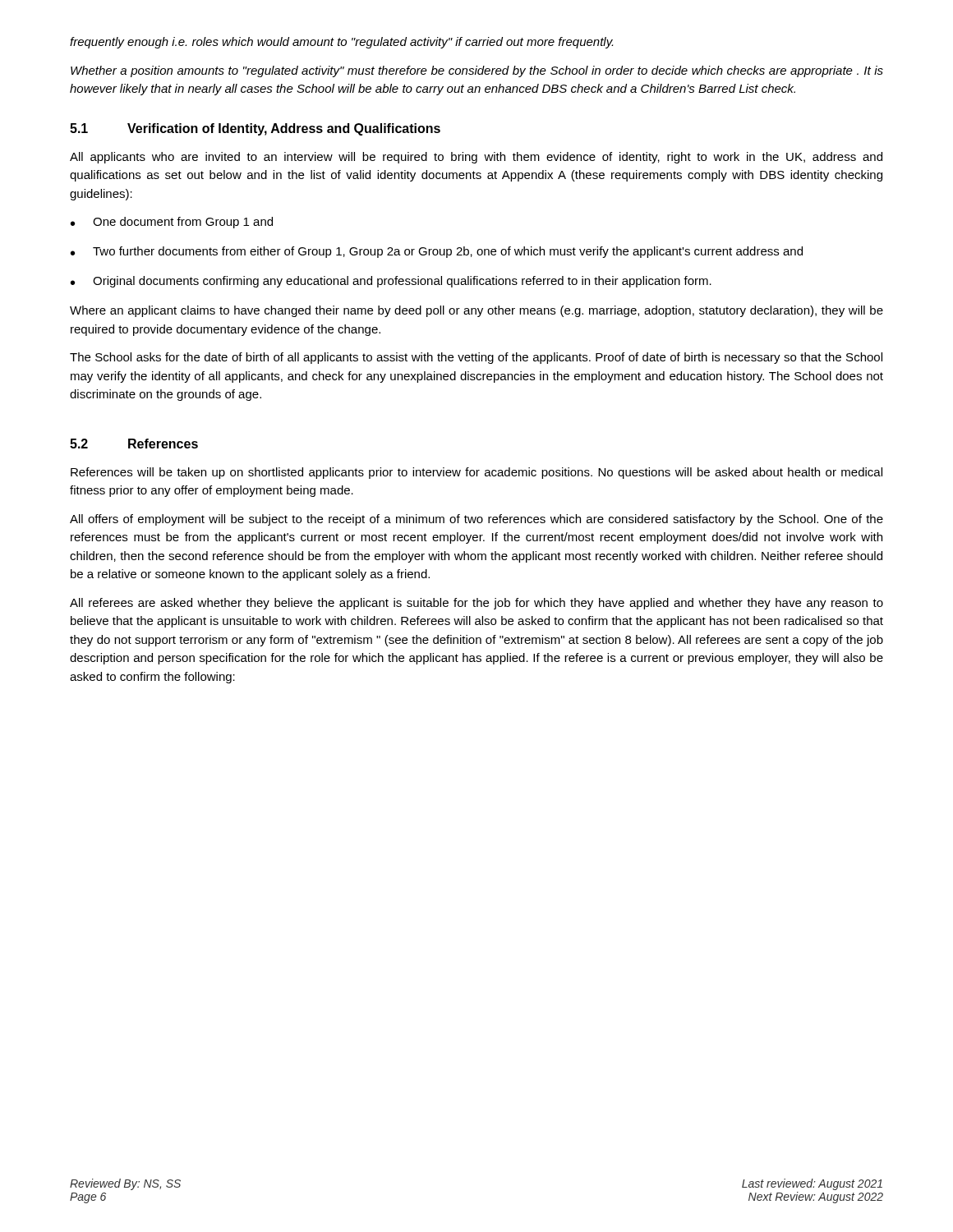The width and height of the screenshot is (953, 1232).
Task: Point to the block beginning "• Original documents"
Action: pyautogui.click(x=476, y=283)
